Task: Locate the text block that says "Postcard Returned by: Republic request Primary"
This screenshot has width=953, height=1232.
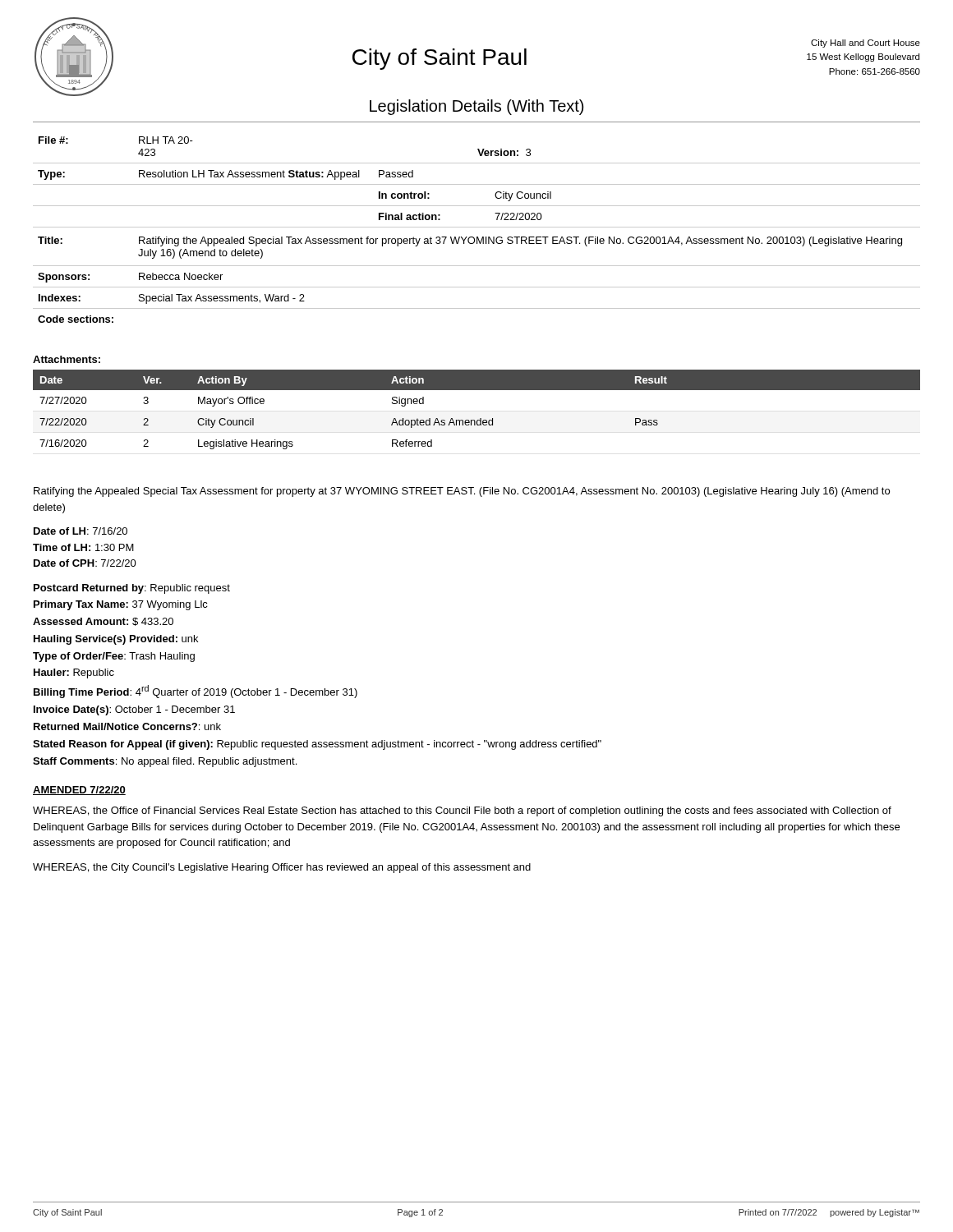Action: coord(132,589)
